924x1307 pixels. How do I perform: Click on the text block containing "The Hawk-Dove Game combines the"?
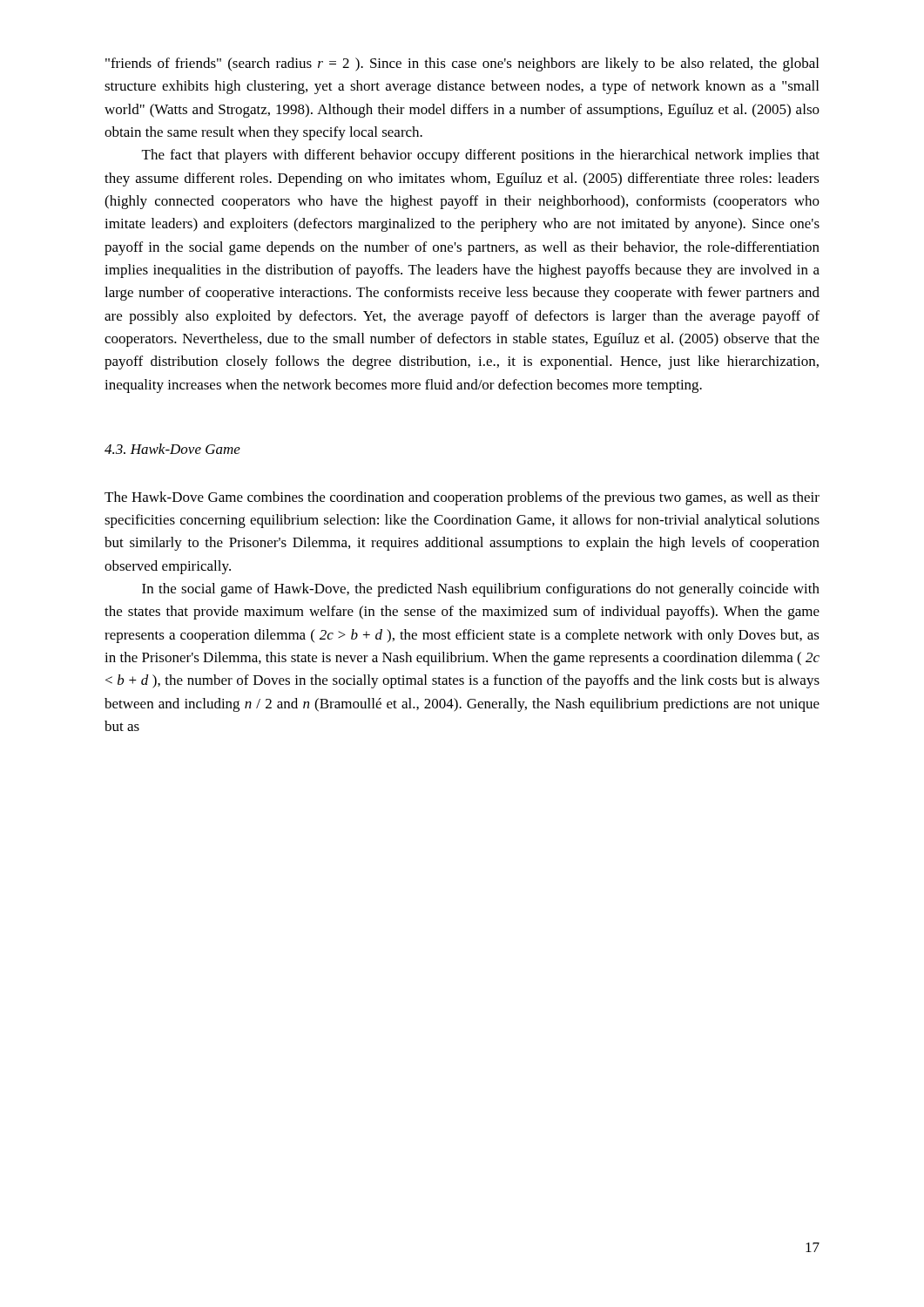[x=462, y=532]
